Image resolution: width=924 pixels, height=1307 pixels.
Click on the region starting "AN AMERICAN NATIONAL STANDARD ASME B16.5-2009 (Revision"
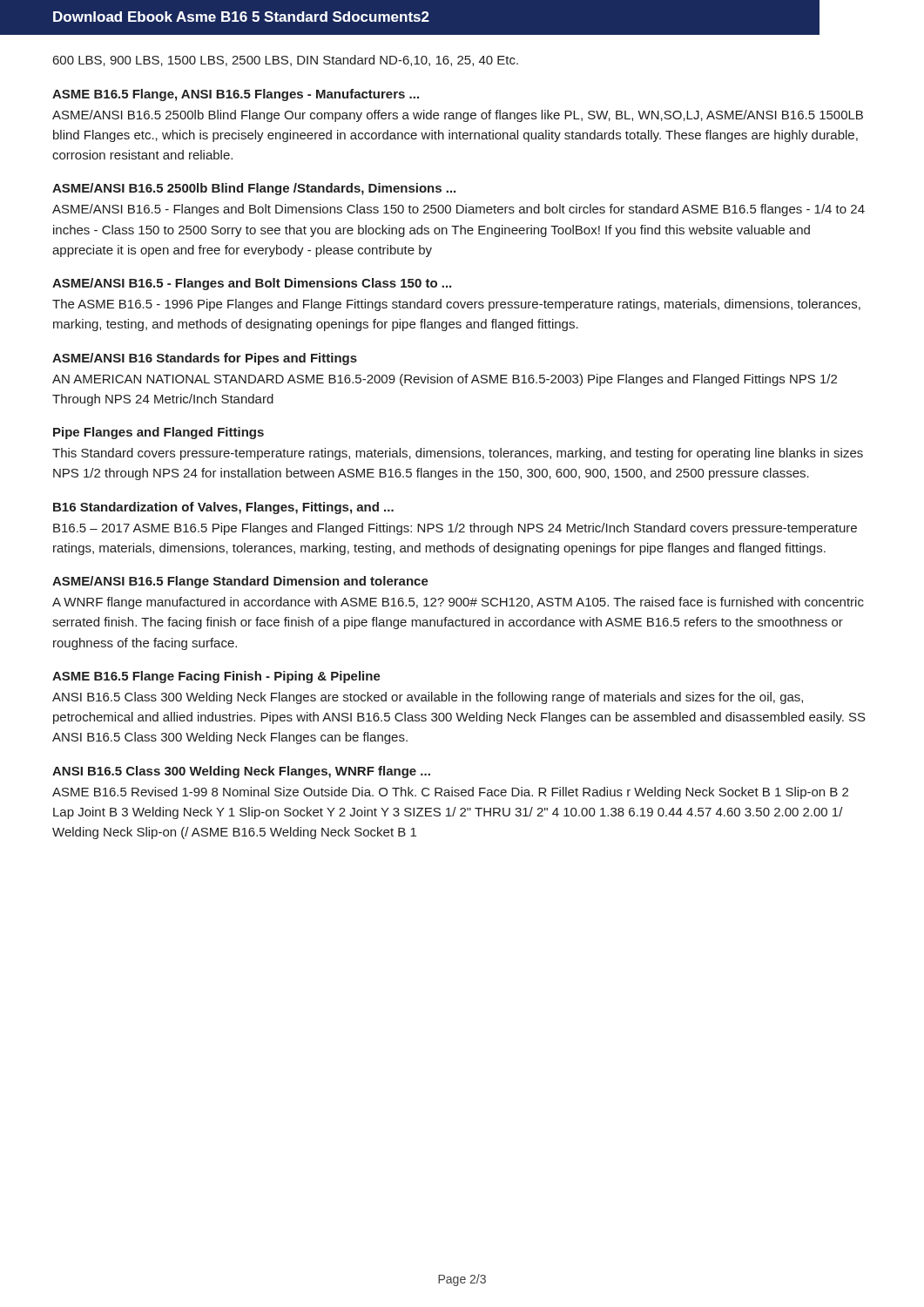445,388
